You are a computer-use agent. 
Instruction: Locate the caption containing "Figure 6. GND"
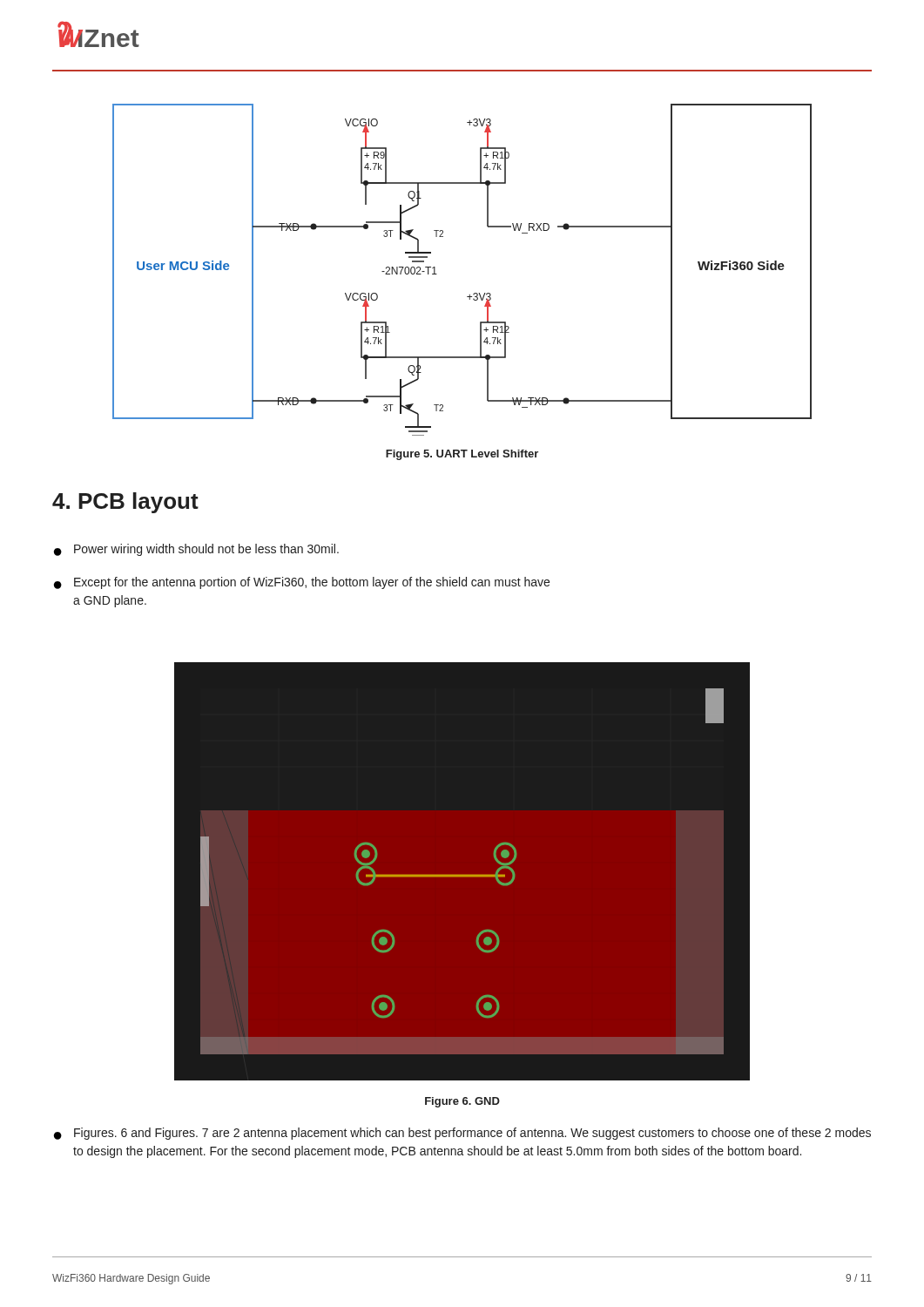[462, 1101]
